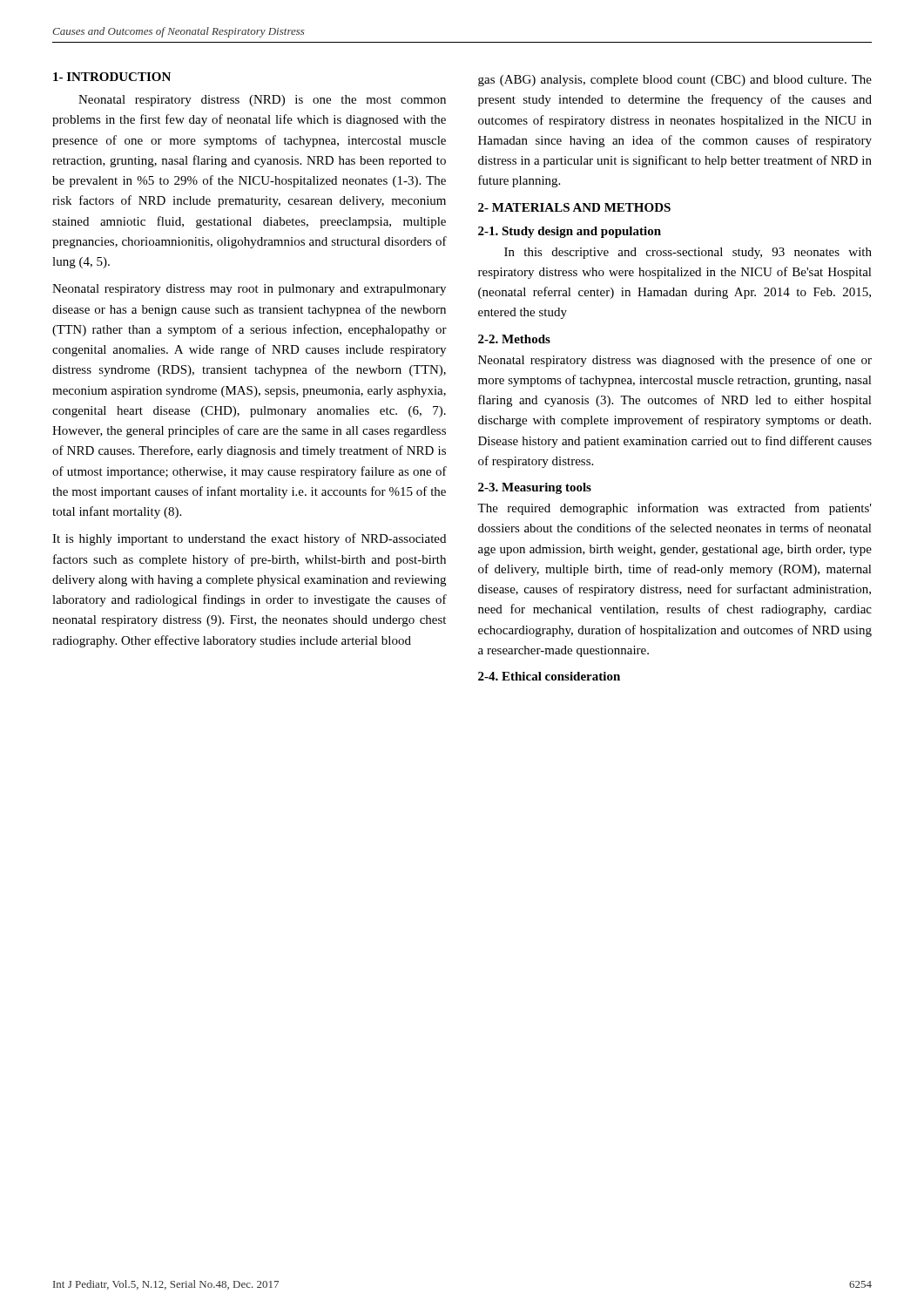Locate the section header that reads "2- MATERIALS AND METHODS"
This screenshot has height=1307, width=924.
(574, 207)
